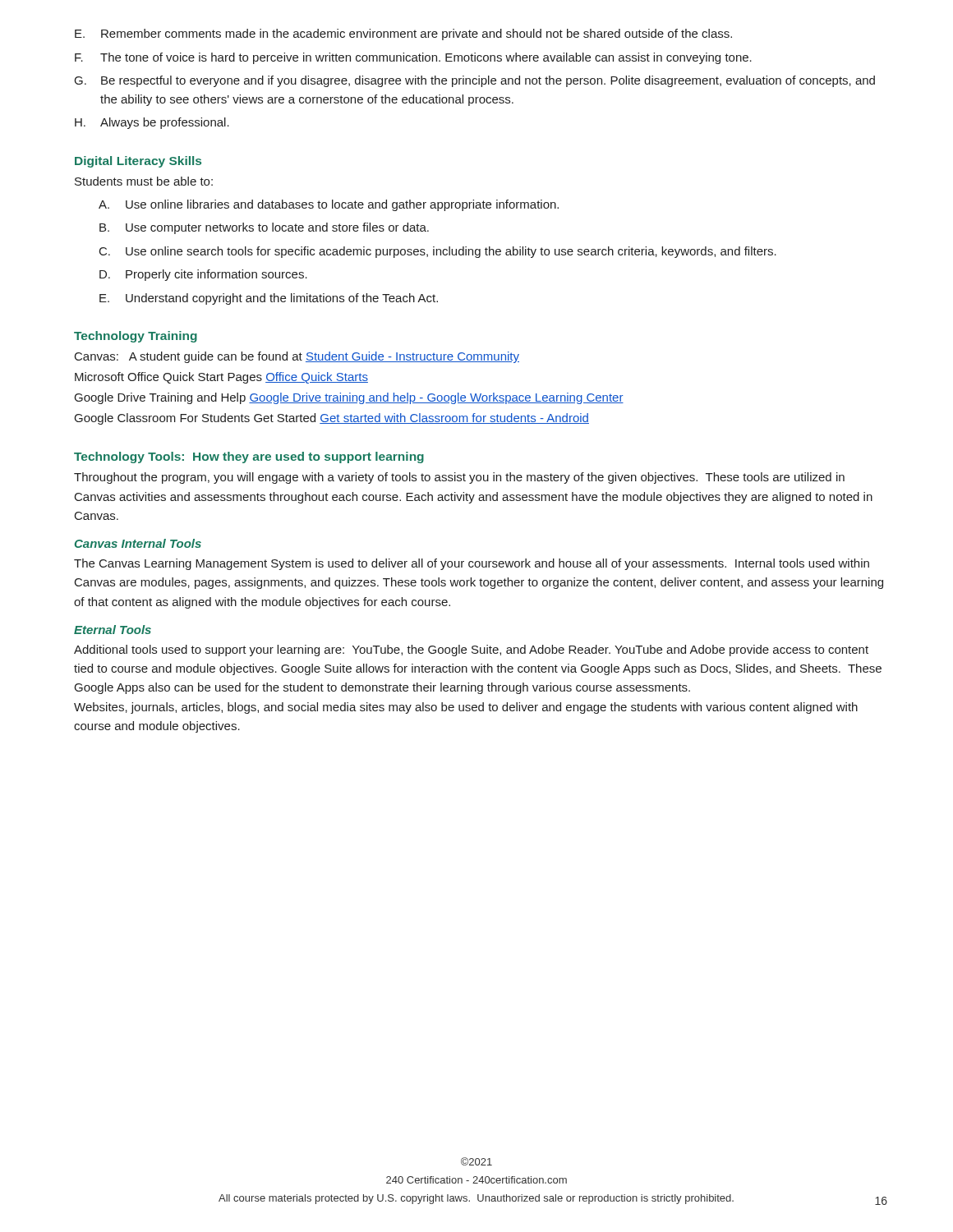The width and height of the screenshot is (953, 1232).
Task: Find the text starting "C. Use online search tools for specific"
Action: click(493, 251)
